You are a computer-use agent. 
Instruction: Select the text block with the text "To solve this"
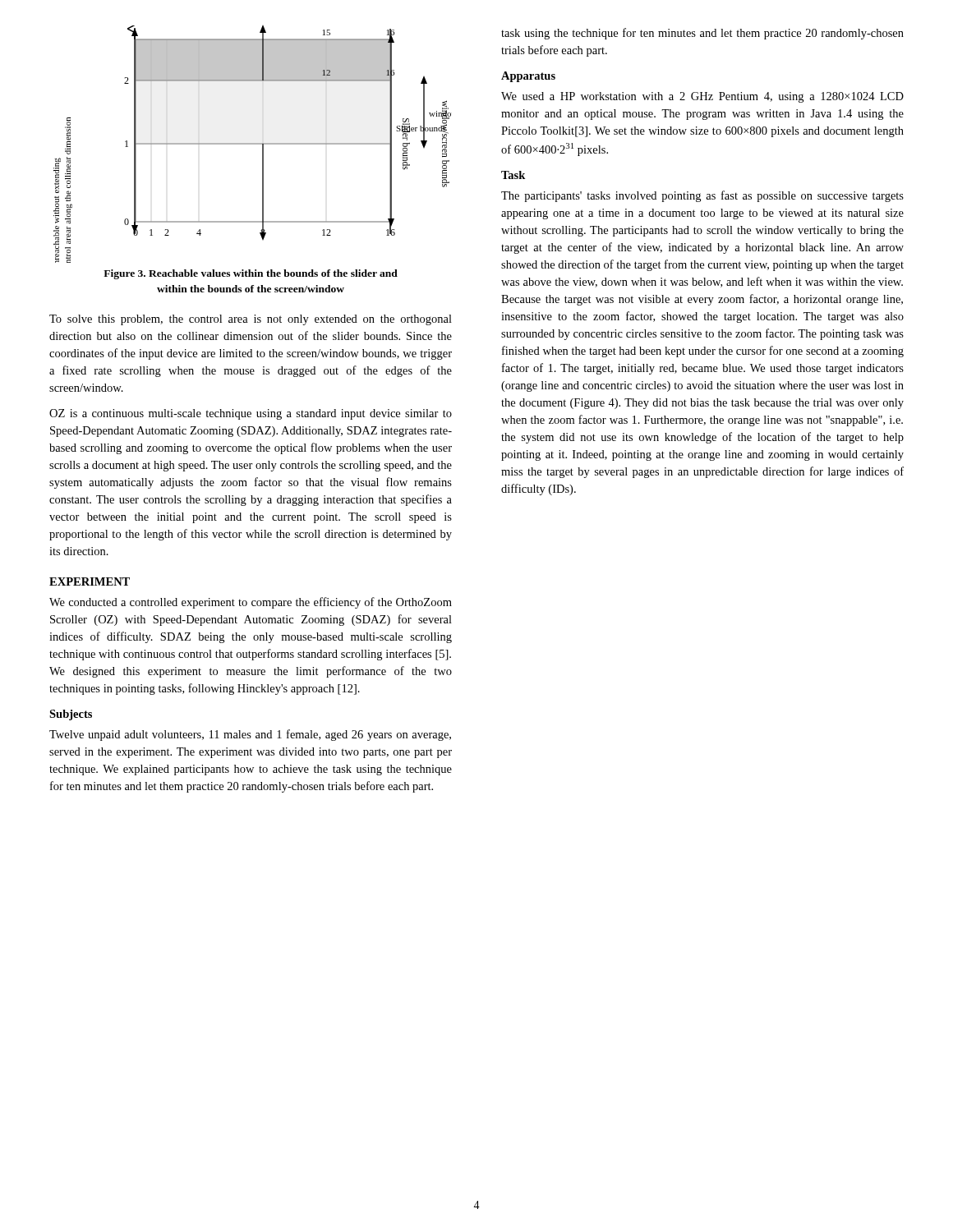pos(251,353)
